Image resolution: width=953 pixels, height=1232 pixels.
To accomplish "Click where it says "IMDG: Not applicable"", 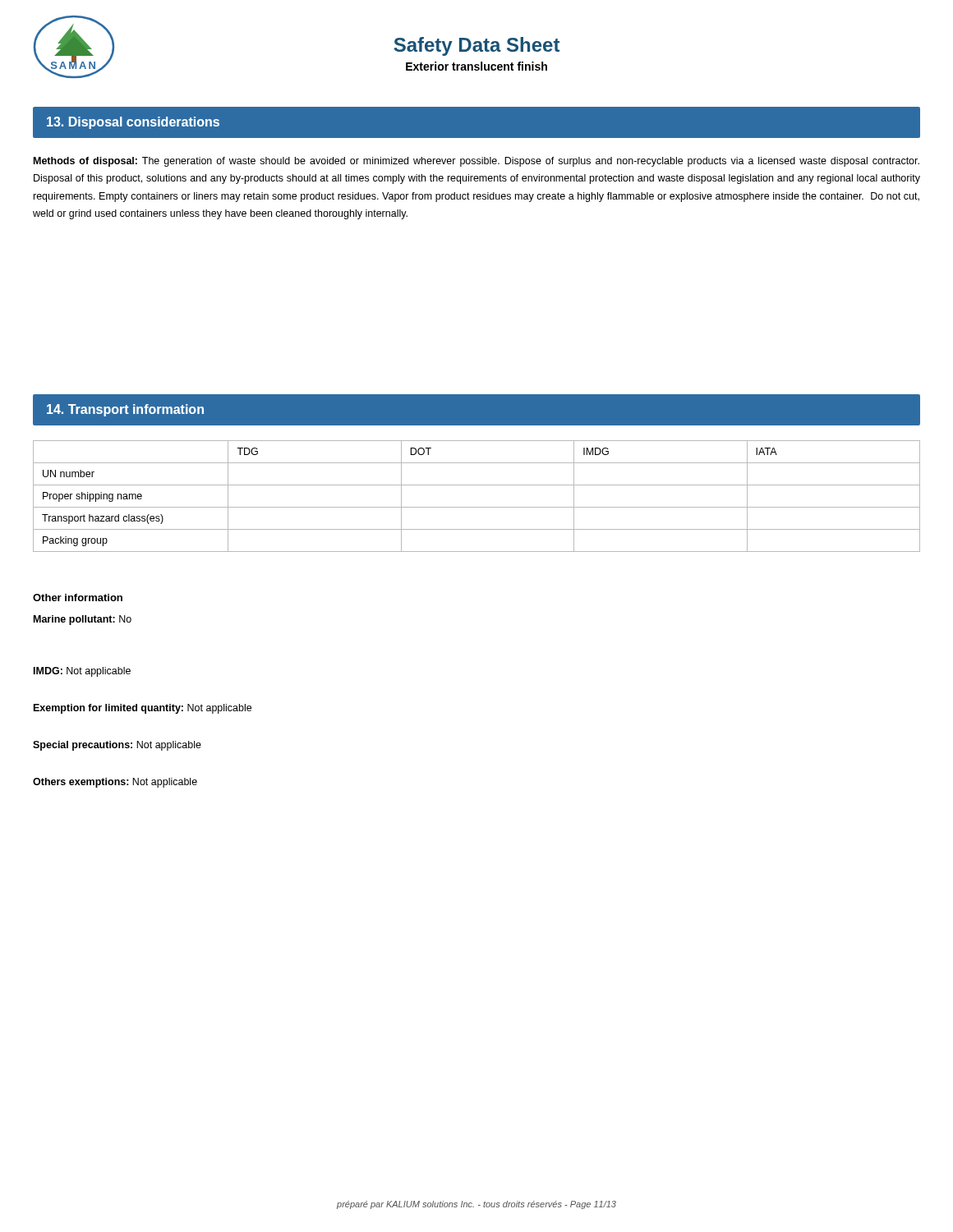I will [x=82, y=671].
